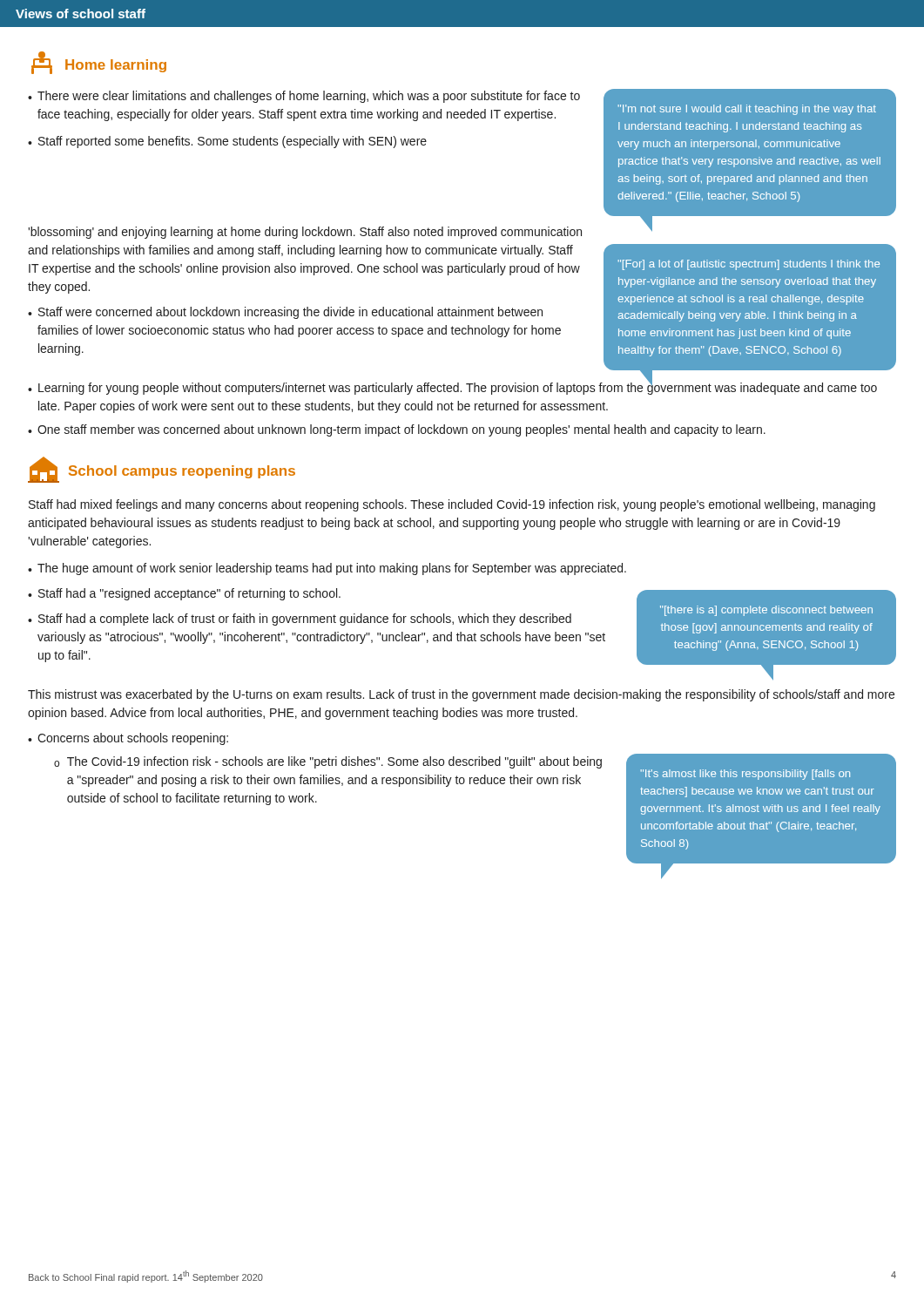Find the element starting "• The huge amount"
924x1307 pixels.
point(327,570)
